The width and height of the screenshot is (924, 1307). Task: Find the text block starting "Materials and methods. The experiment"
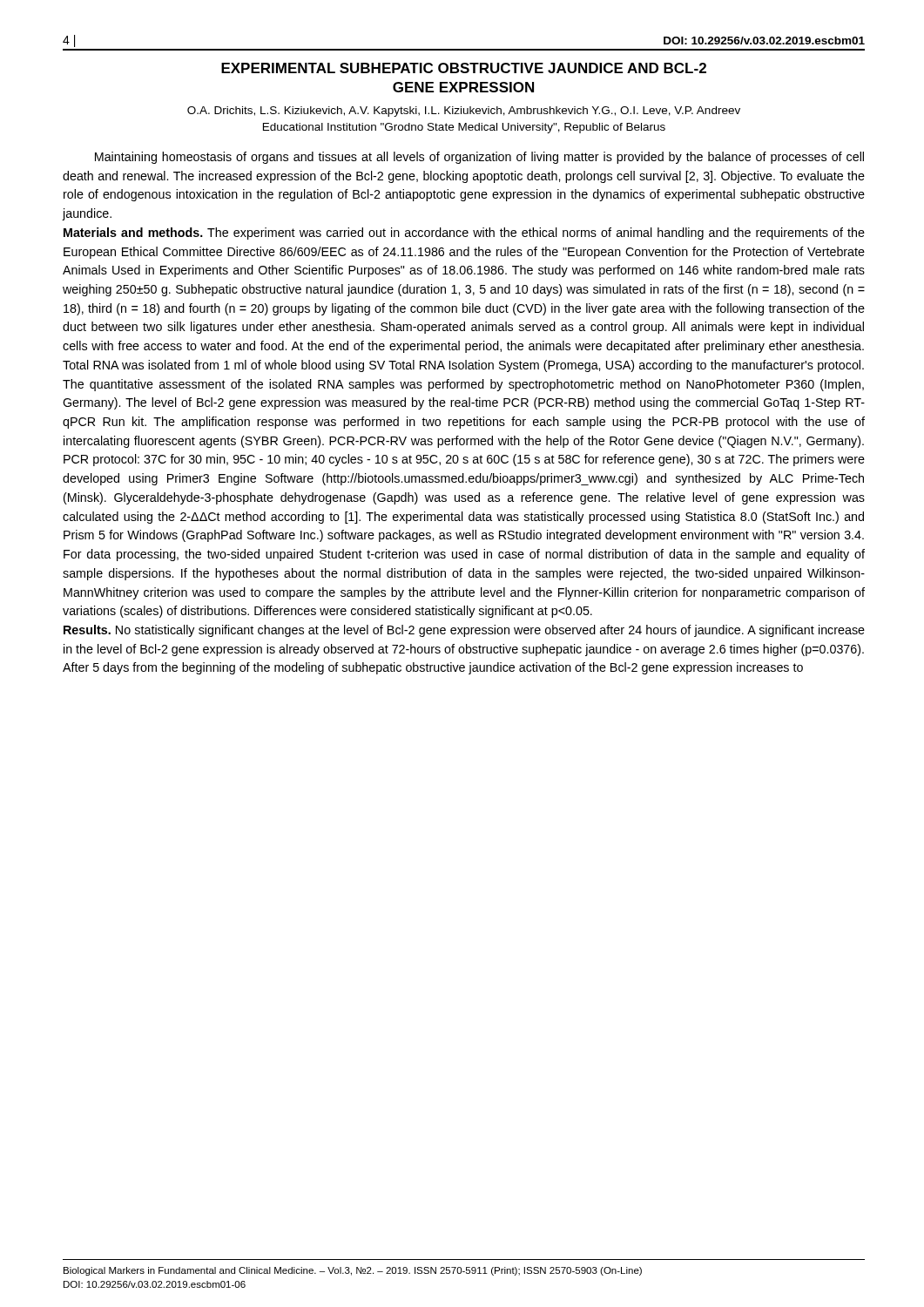[x=464, y=422]
